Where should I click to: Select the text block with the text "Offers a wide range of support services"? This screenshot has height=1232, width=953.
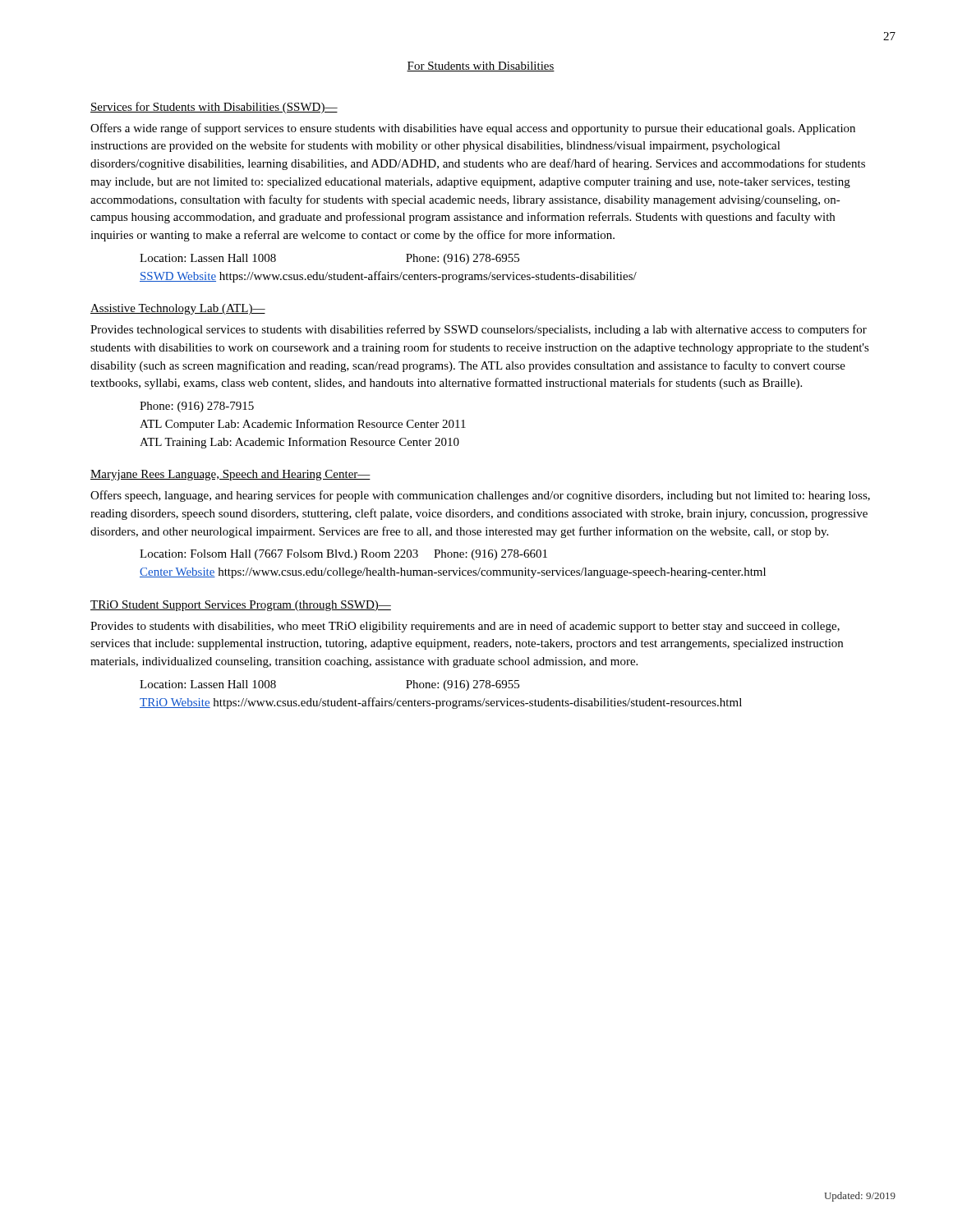478,181
